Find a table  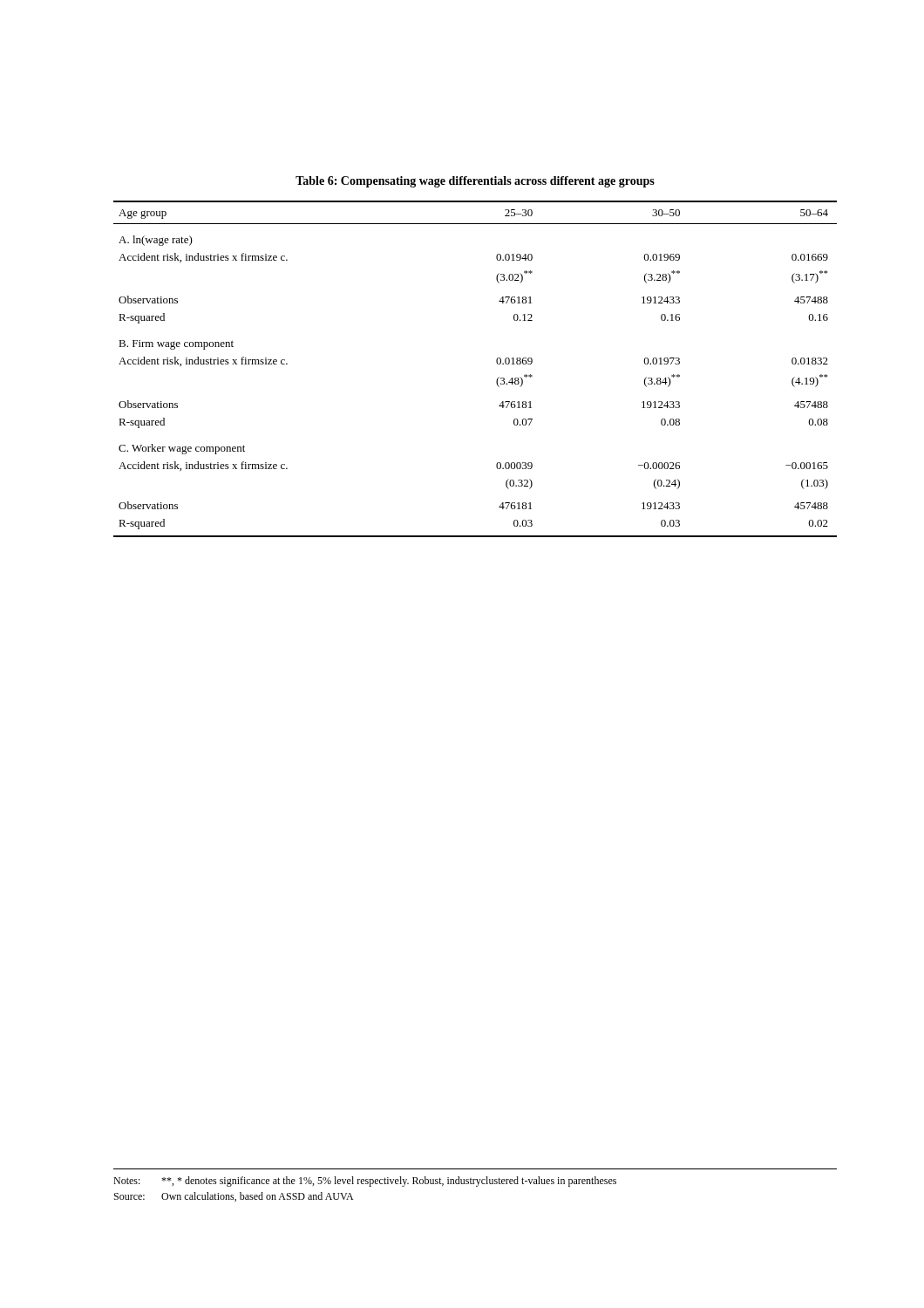pyautogui.click(x=475, y=369)
